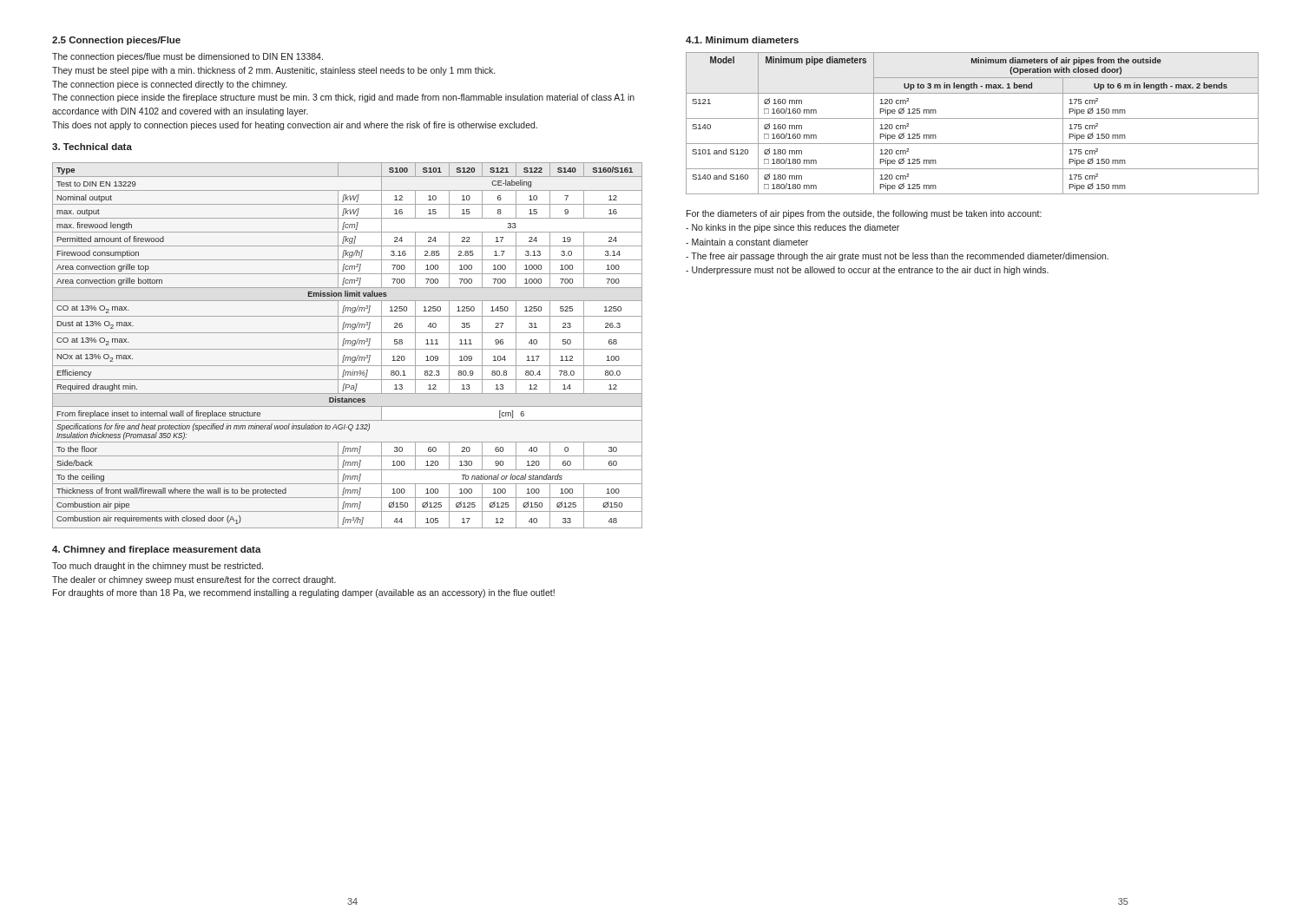Find the table that mentions "Up to 6 m in"
The width and height of the screenshot is (1302, 924).
[972, 123]
